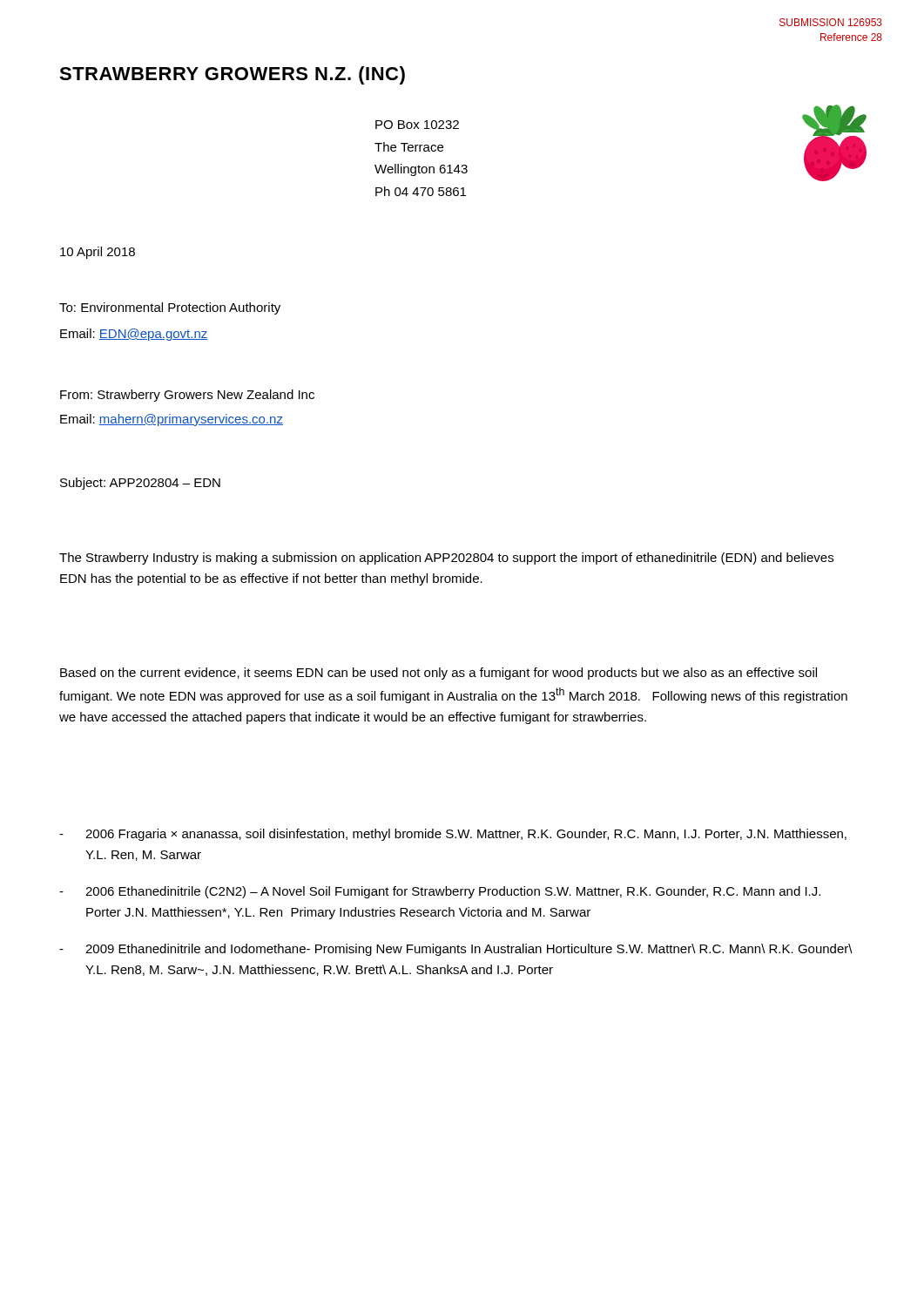Find the illustration
Image resolution: width=924 pixels, height=1307 pixels.
point(834,144)
